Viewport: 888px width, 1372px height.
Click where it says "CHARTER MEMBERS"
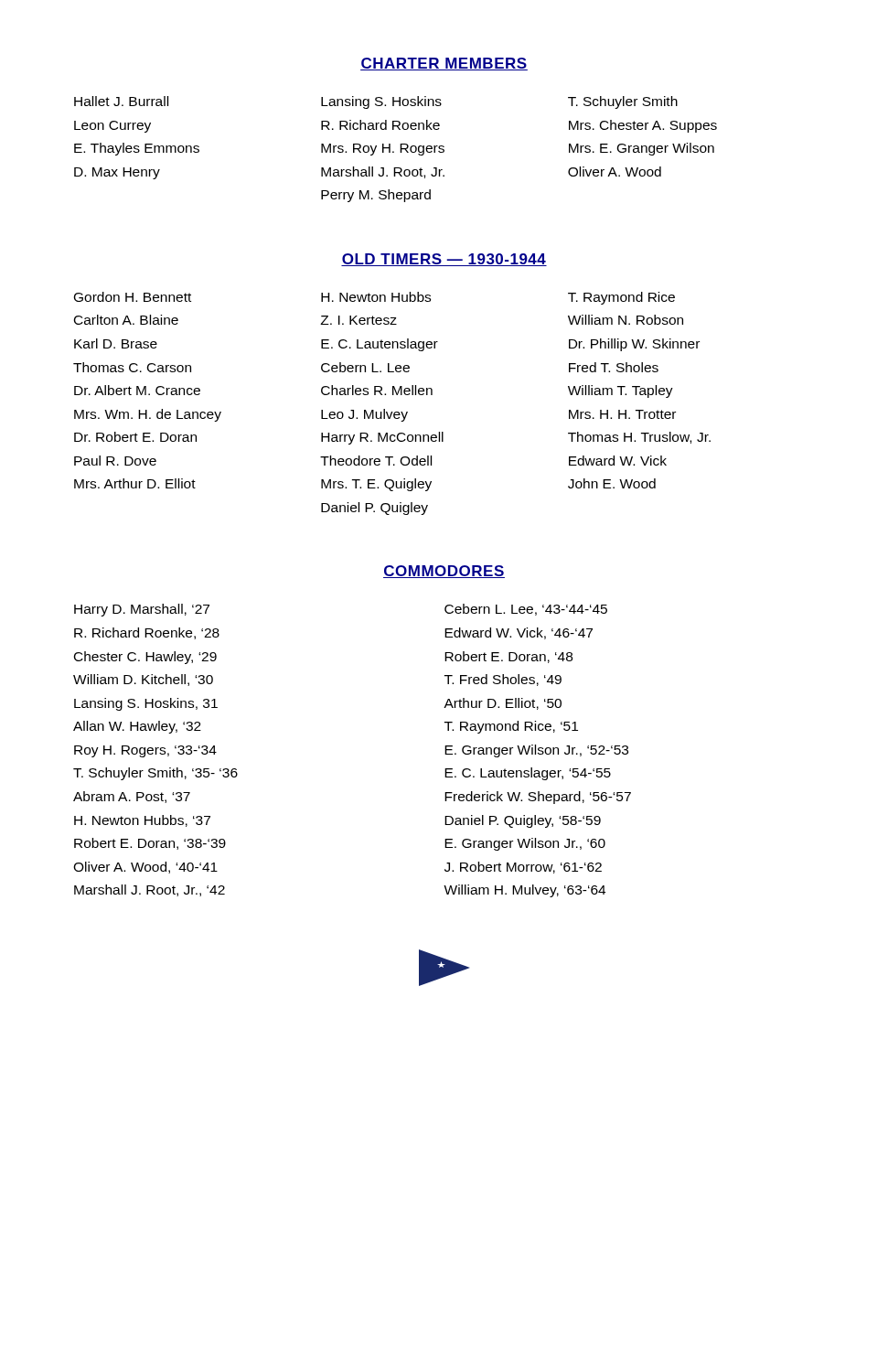[x=444, y=64]
